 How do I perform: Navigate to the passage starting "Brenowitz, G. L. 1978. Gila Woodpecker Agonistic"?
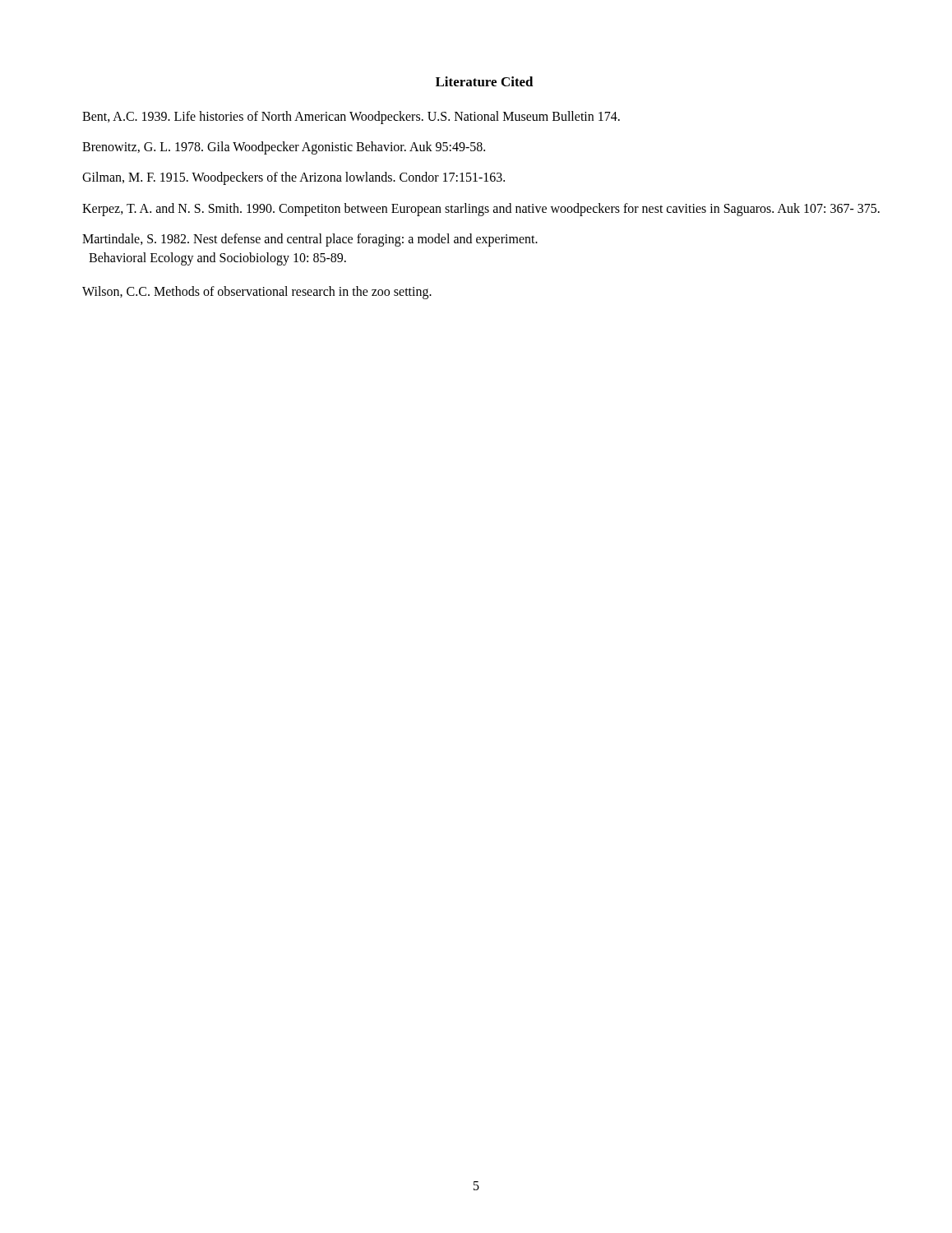(284, 147)
